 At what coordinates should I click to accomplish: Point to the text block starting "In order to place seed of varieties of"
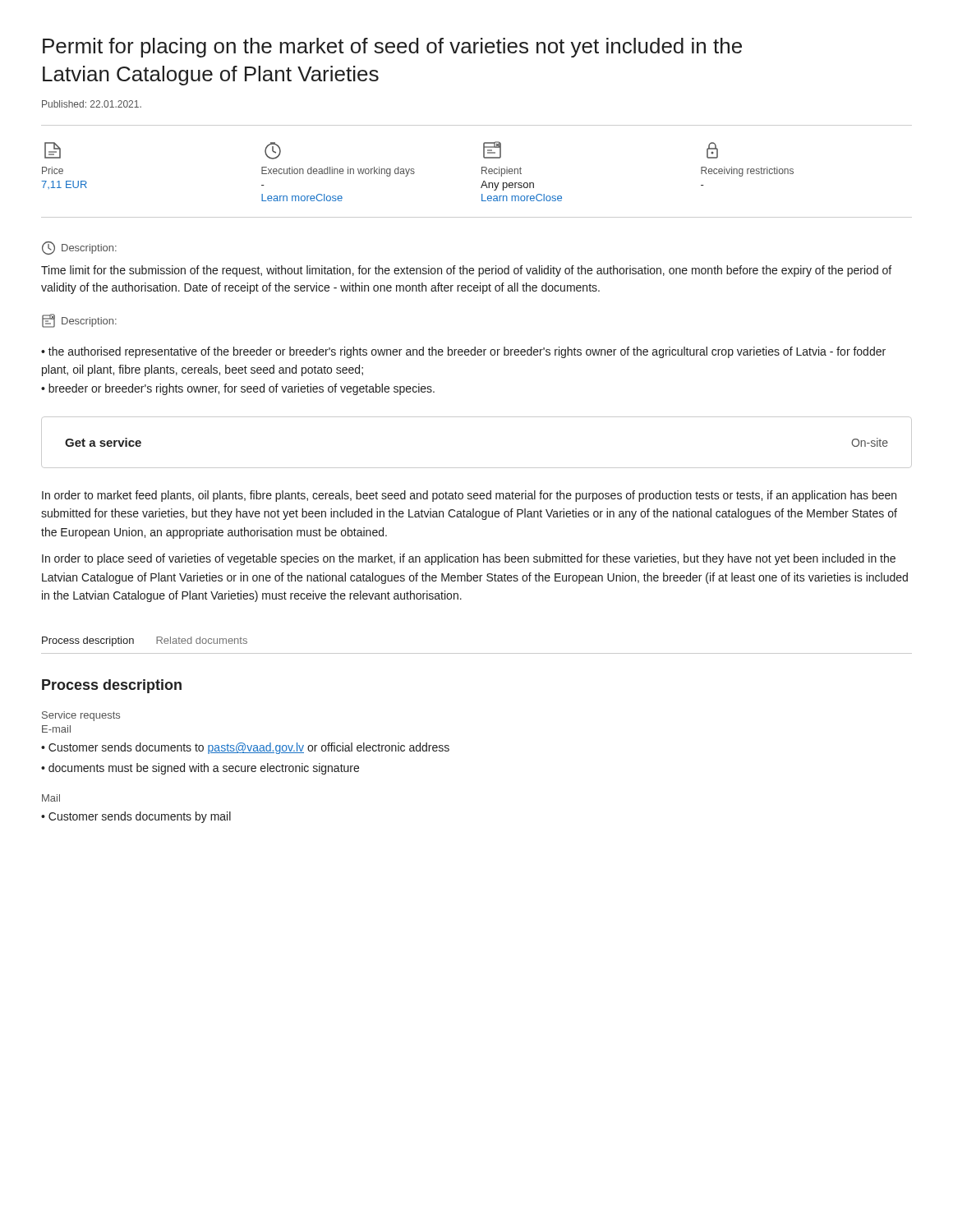[x=475, y=577]
